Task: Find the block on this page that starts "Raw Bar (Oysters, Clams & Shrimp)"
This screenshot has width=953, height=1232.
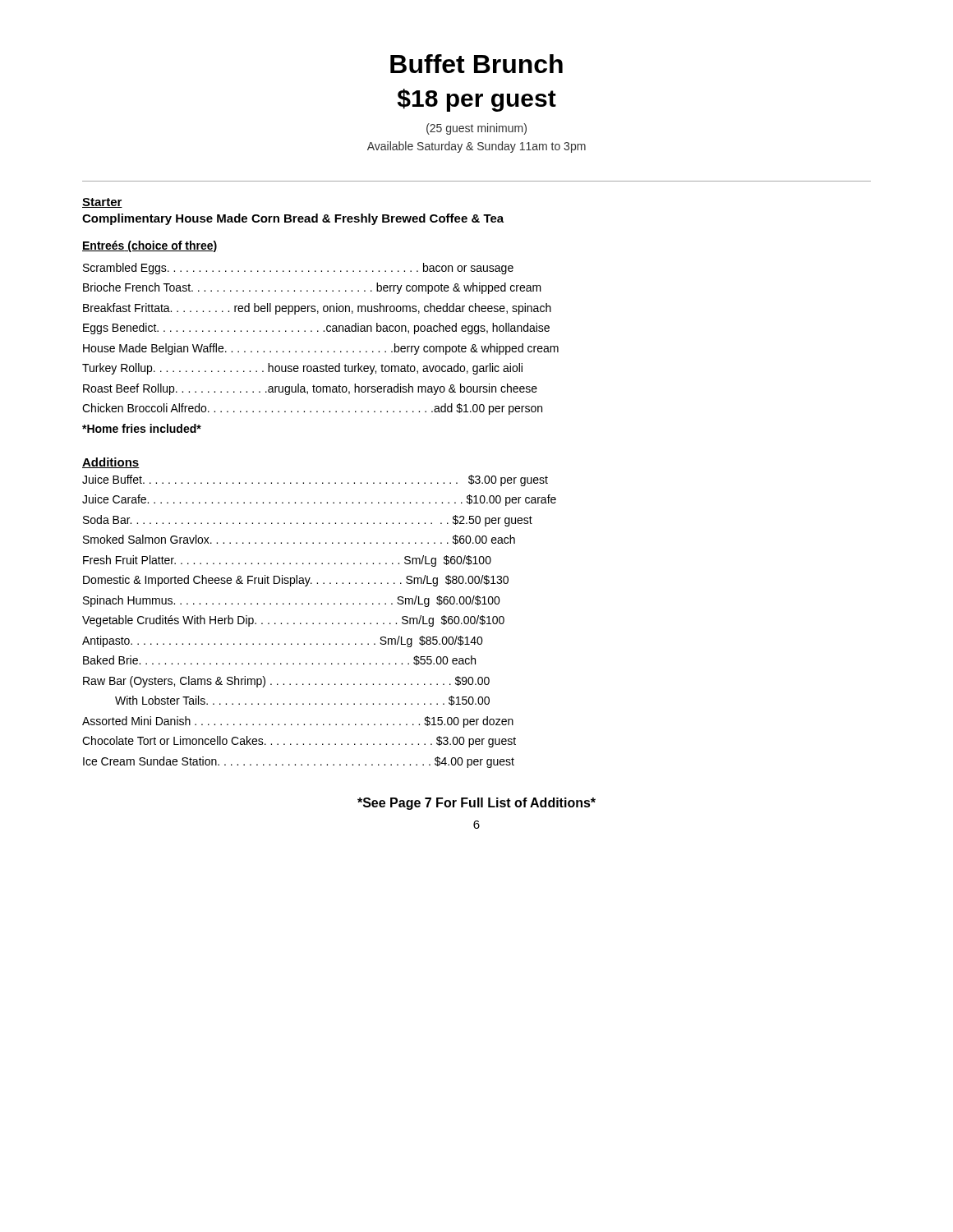Action: 286,681
